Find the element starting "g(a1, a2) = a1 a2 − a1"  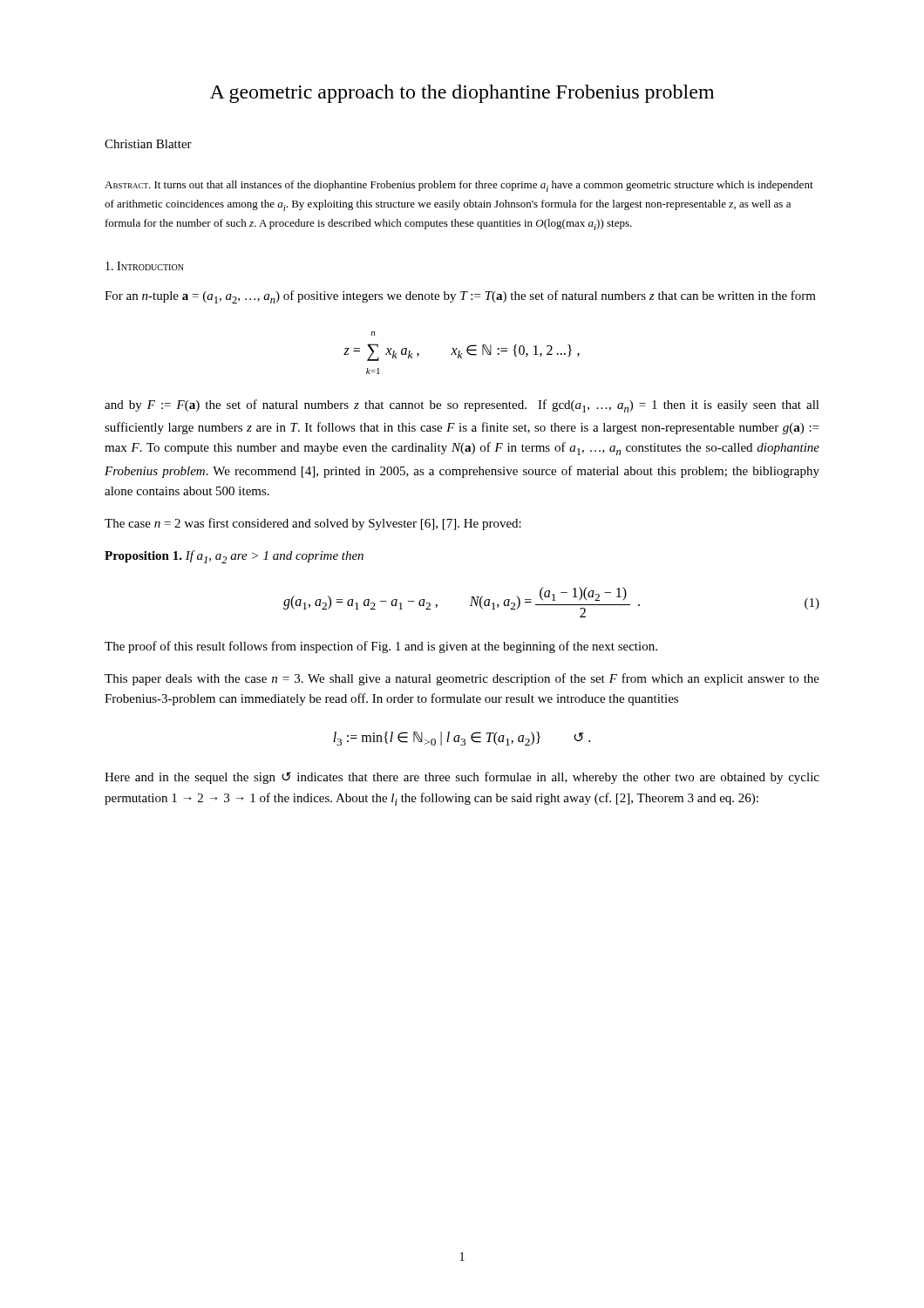point(462,603)
